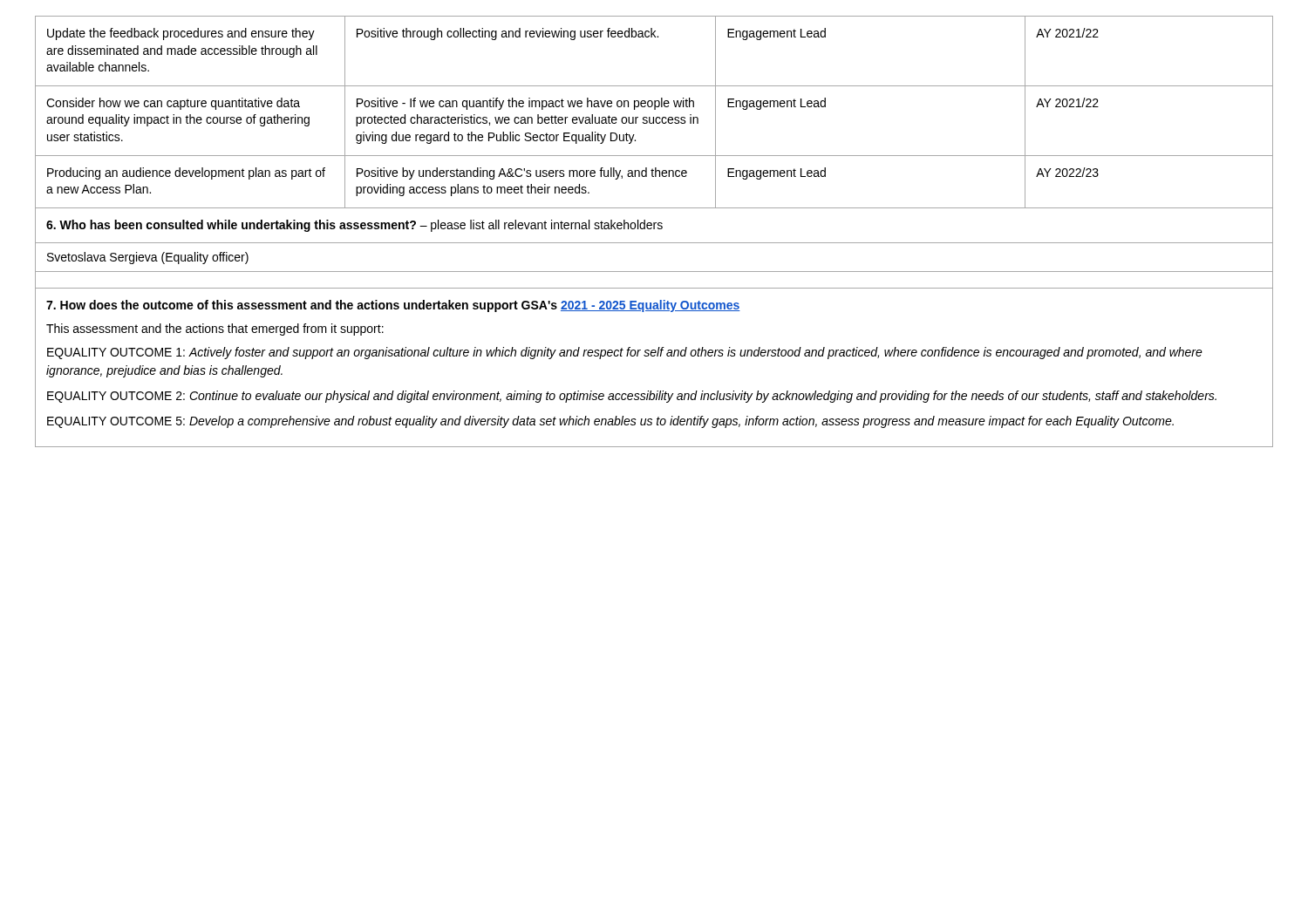Select the text block containing "This assessment and the actions"
This screenshot has width=1308, height=924.
coord(215,329)
